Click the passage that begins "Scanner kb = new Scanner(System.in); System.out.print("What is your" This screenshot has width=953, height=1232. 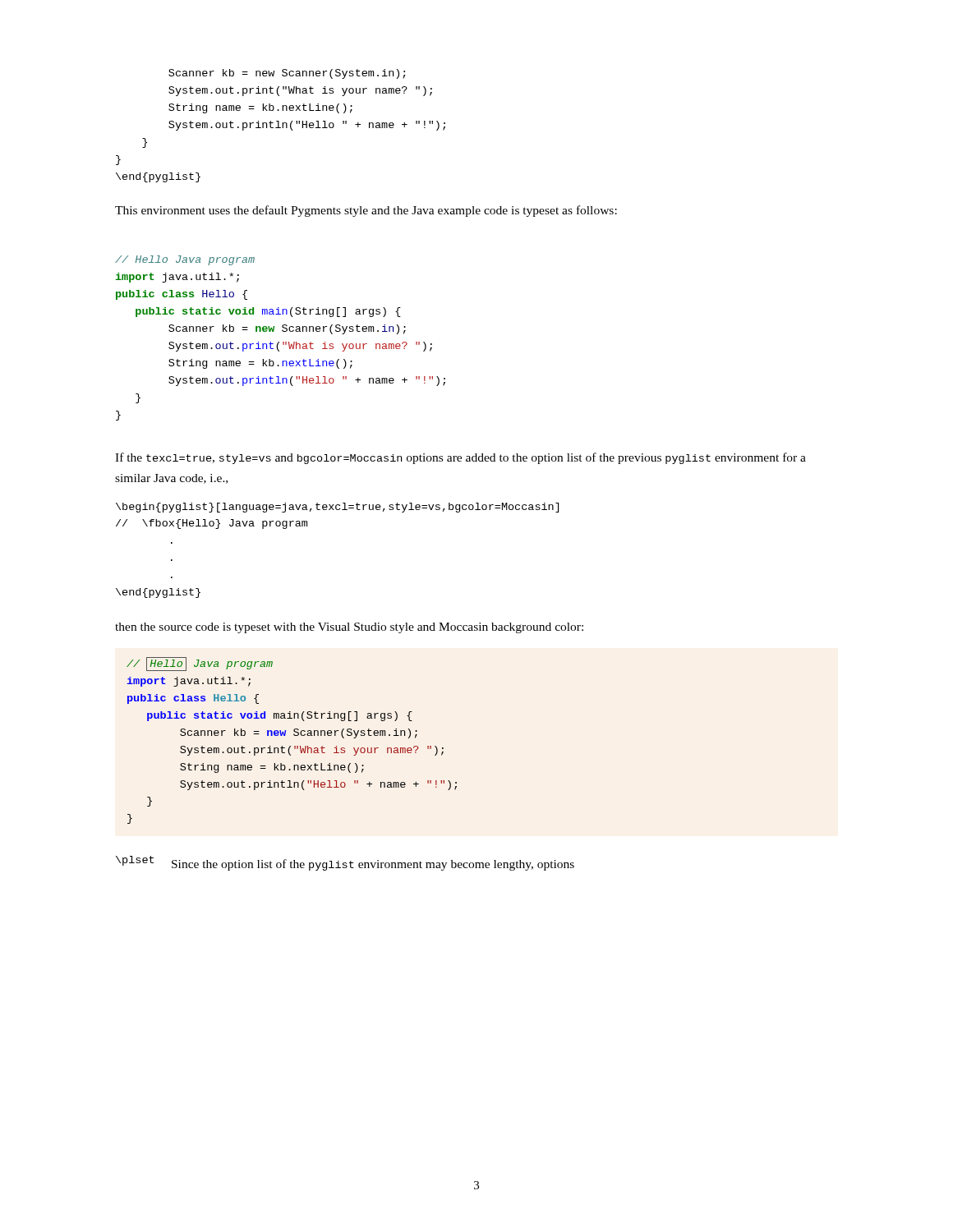click(287, 74)
